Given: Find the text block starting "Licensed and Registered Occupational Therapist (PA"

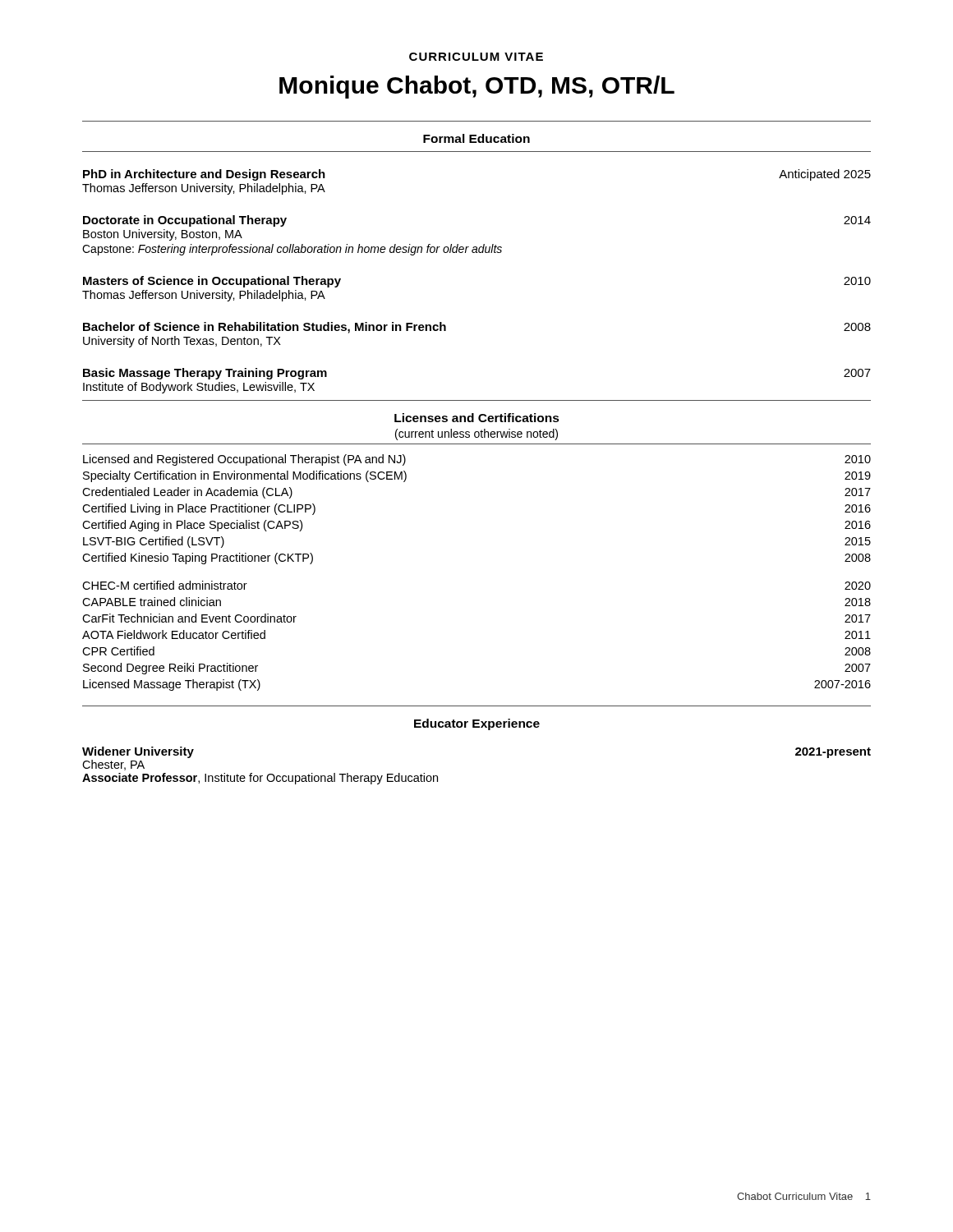Looking at the screenshot, I should click(240, 460).
